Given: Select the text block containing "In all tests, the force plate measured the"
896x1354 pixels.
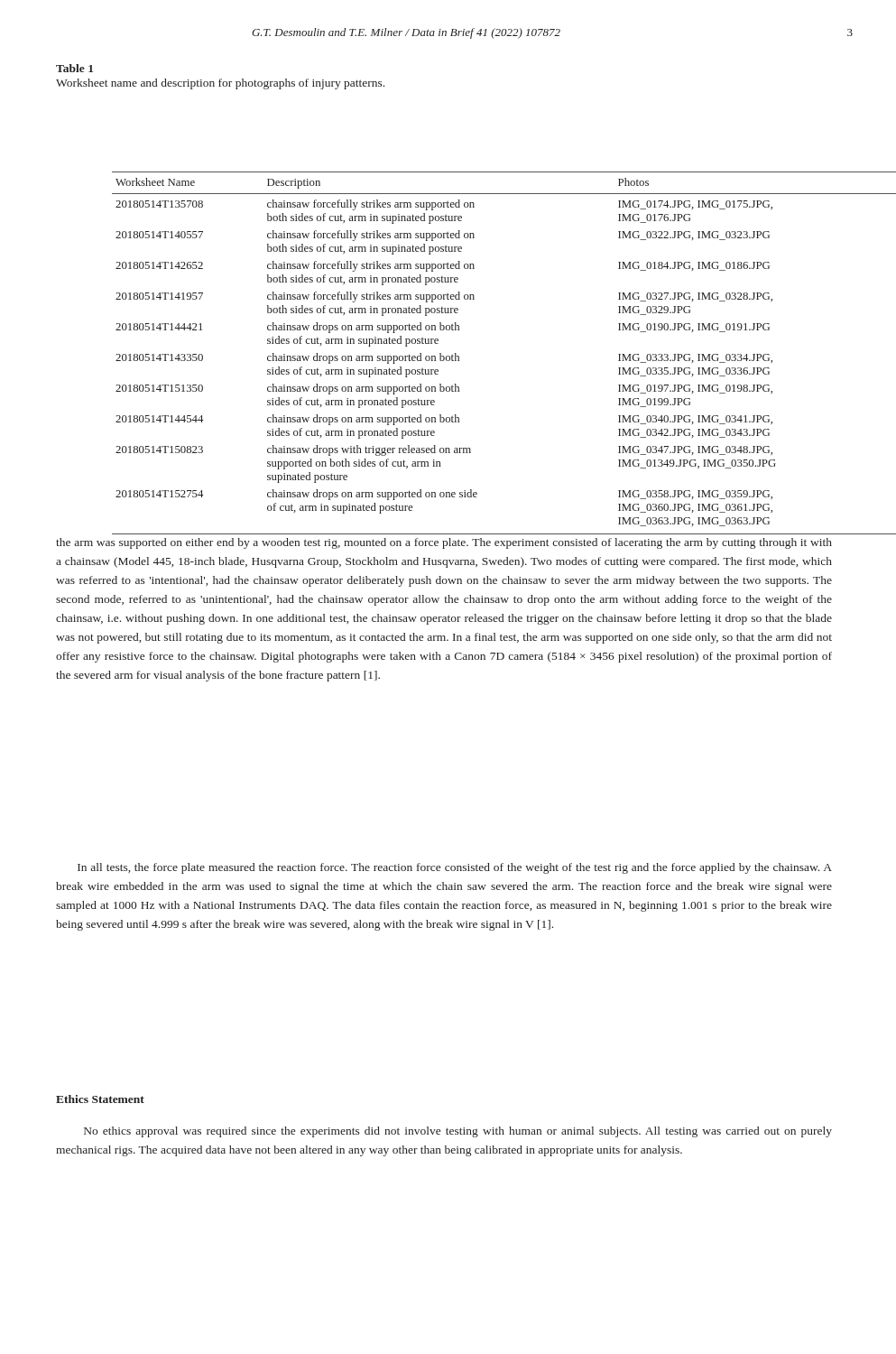Looking at the screenshot, I should tap(444, 895).
